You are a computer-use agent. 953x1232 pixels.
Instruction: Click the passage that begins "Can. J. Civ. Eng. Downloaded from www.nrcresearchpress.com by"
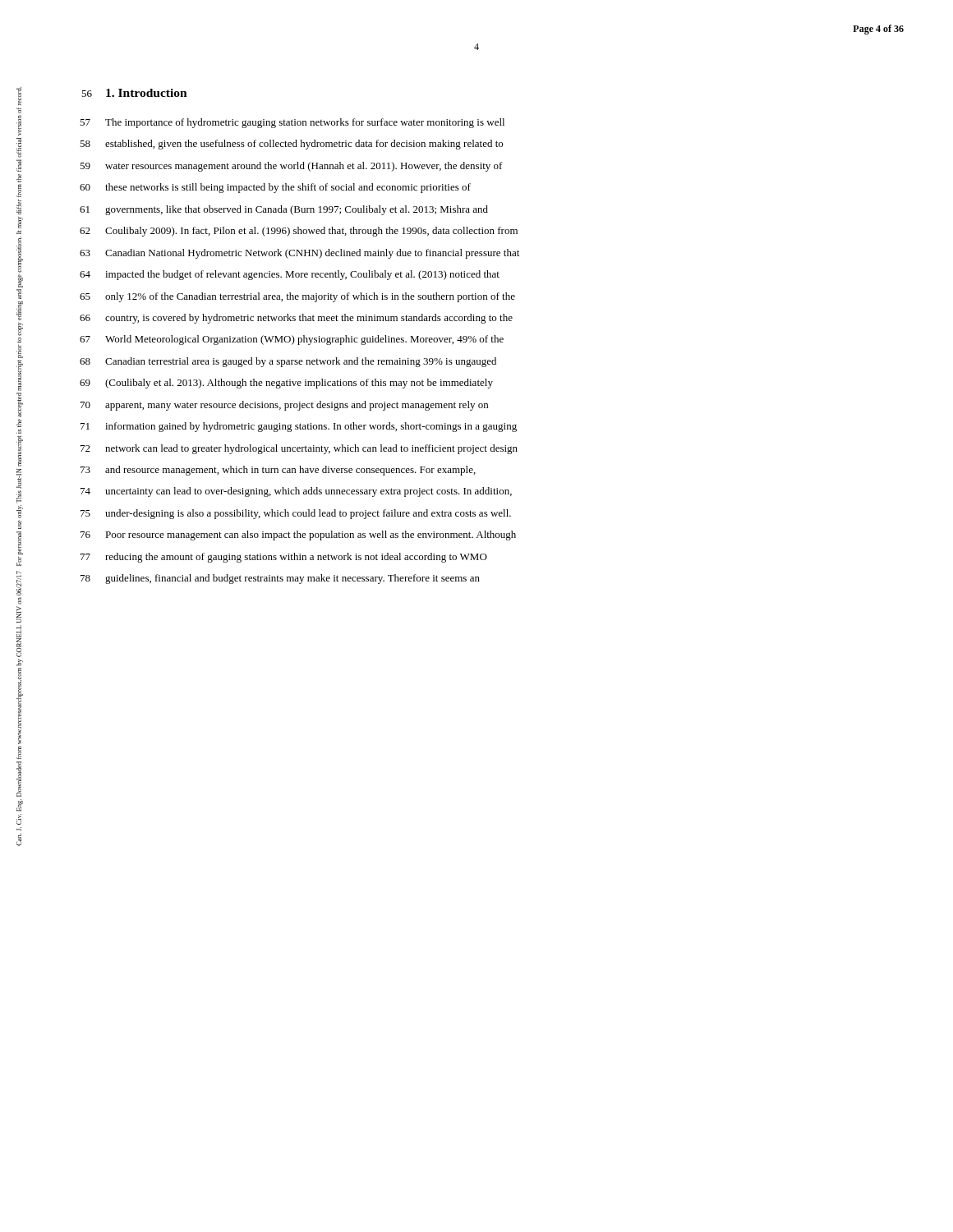pyautogui.click(x=19, y=709)
